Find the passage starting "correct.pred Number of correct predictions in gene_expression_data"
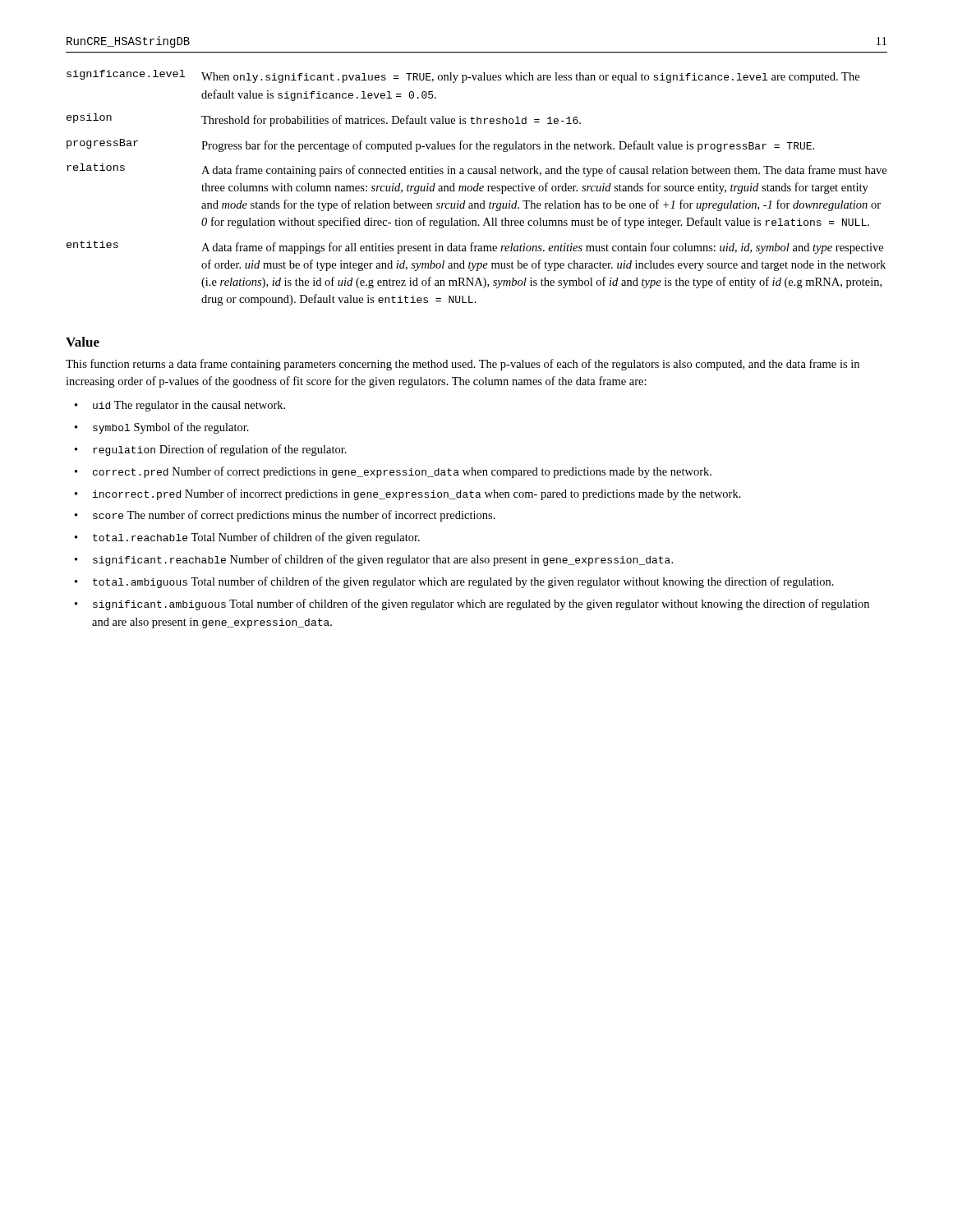953x1232 pixels. 402,472
